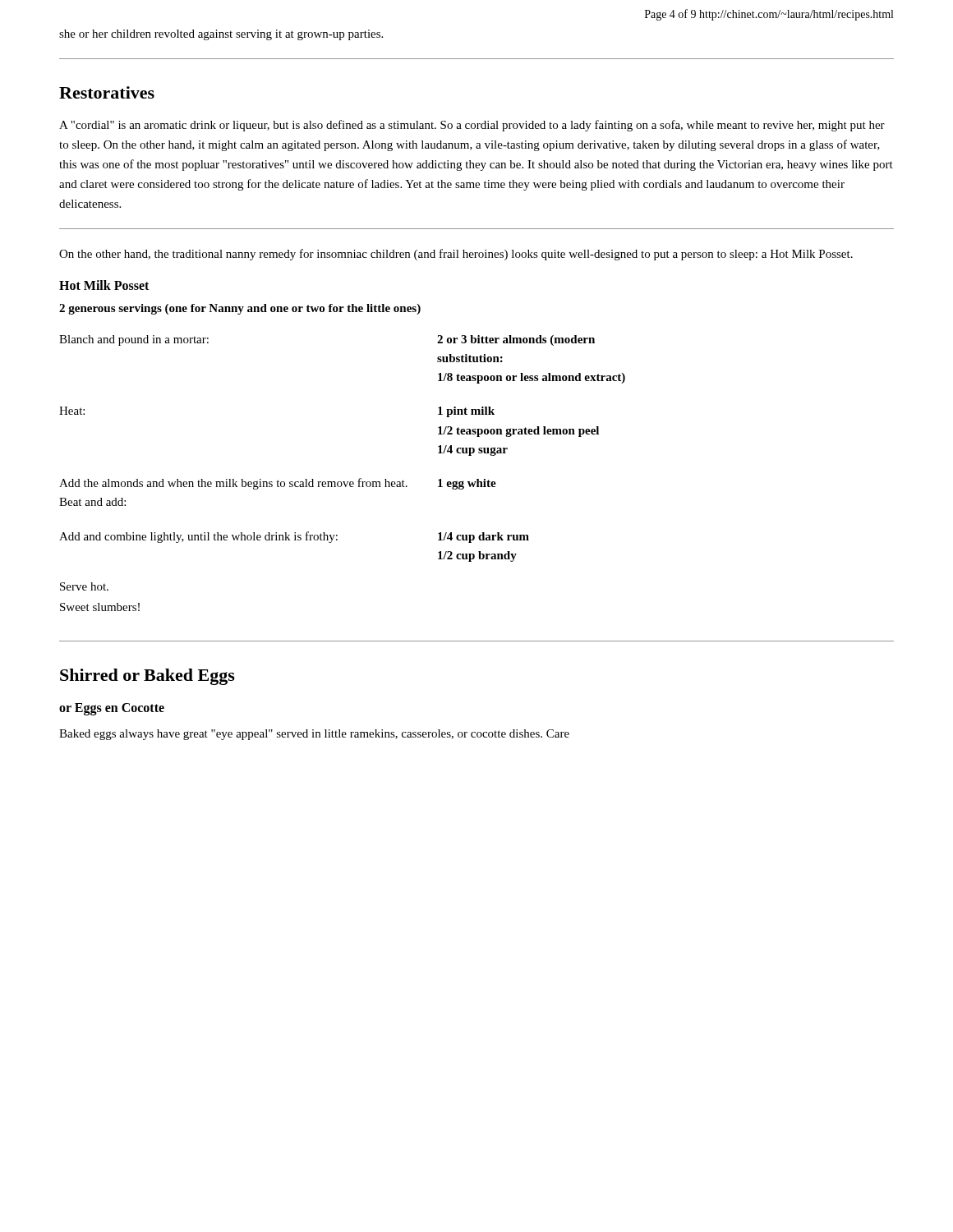Locate the block of text that opens with "Add the almonds and when the"
Image resolution: width=953 pixels, height=1232 pixels.
click(x=476, y=493)
